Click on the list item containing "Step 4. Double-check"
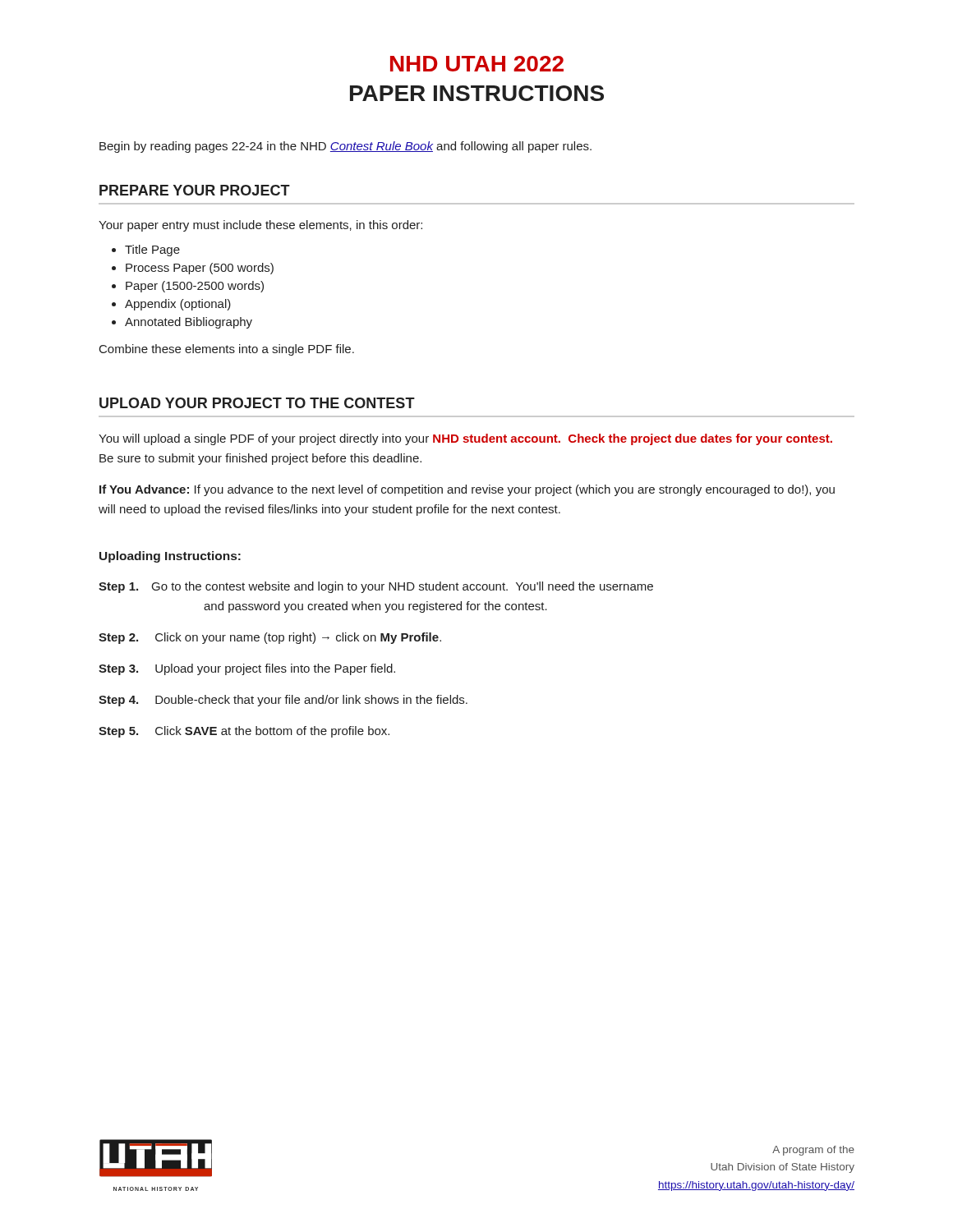 tap(476, 700)
